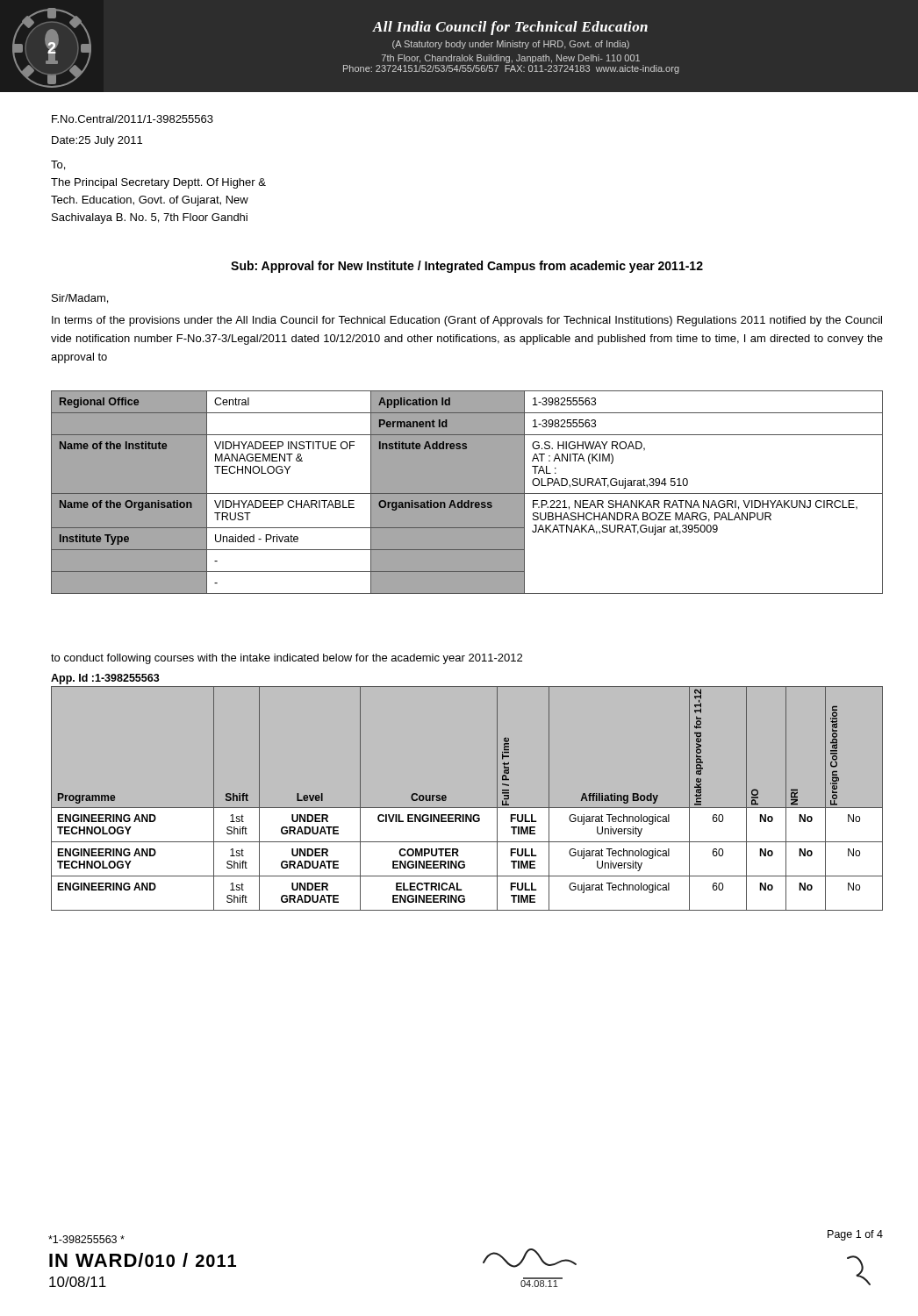Navigate to the text block starting "Sub: Approval for New"
The width and height of the screenshot is (918, 1316).
click(467, 266)
